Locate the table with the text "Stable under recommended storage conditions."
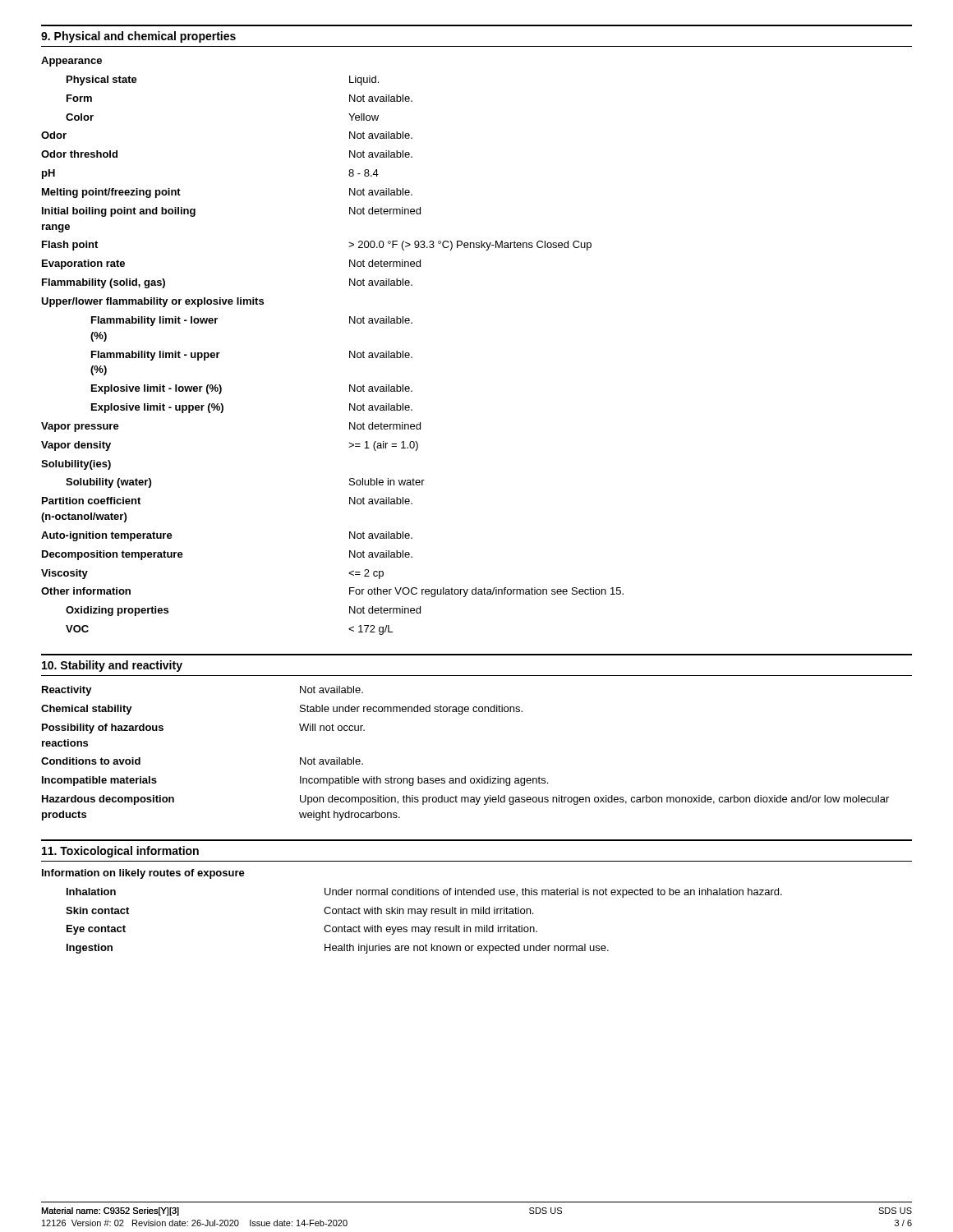 (x=476, y=753)
